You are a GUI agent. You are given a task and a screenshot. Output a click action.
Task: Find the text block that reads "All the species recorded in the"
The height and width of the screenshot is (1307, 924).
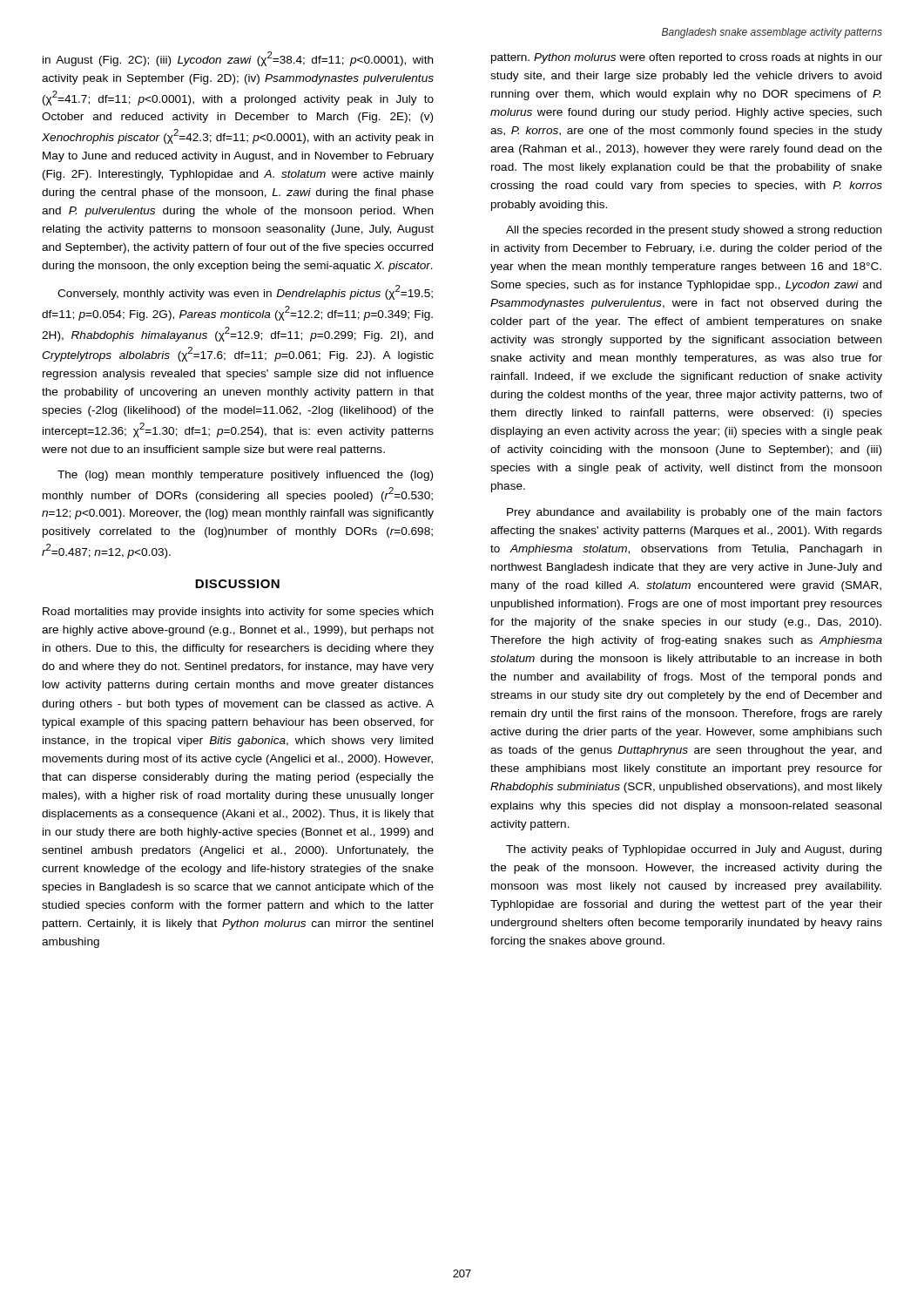click(x=686, y=358)
